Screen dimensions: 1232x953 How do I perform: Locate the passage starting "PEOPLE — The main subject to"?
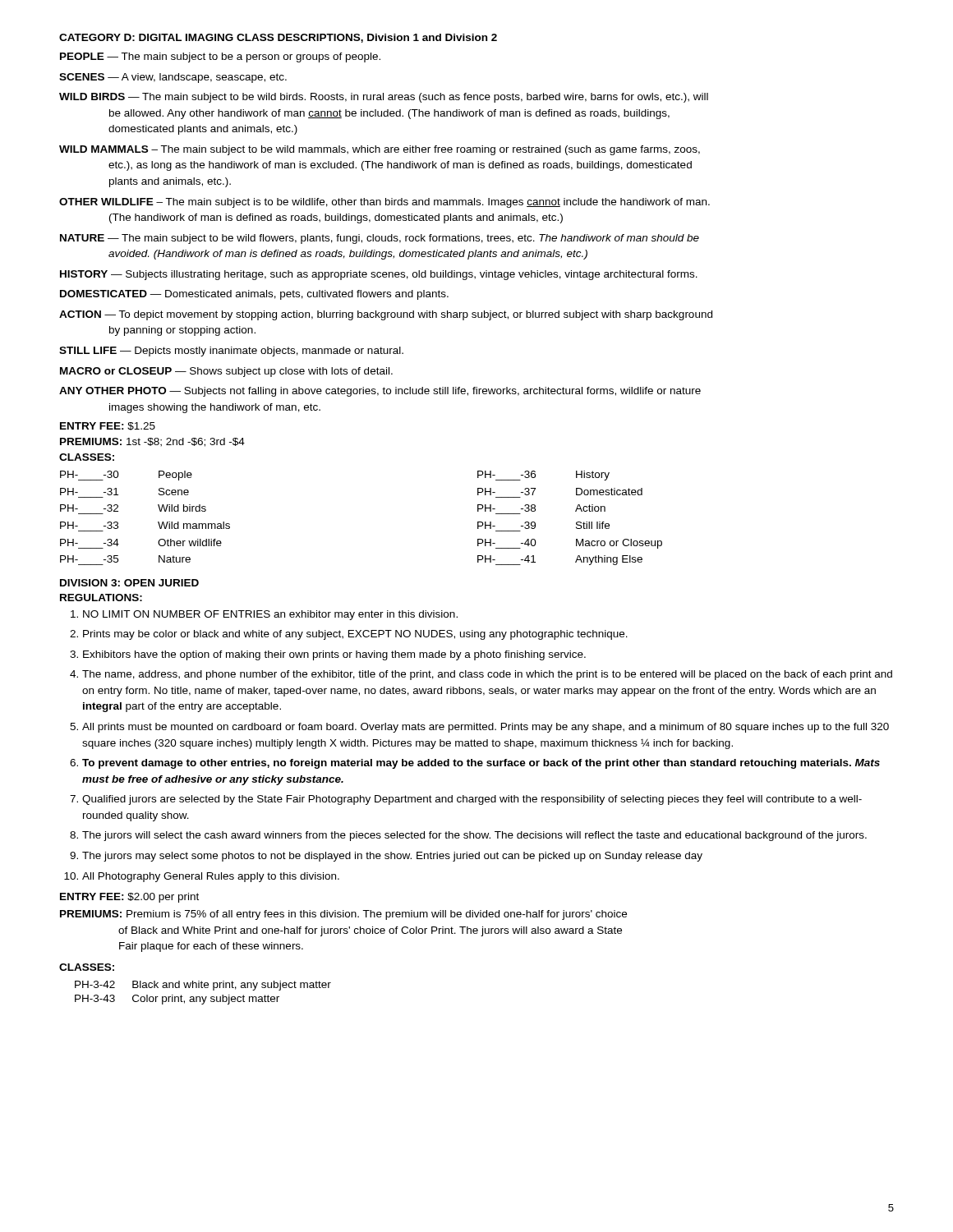[220, 56]
